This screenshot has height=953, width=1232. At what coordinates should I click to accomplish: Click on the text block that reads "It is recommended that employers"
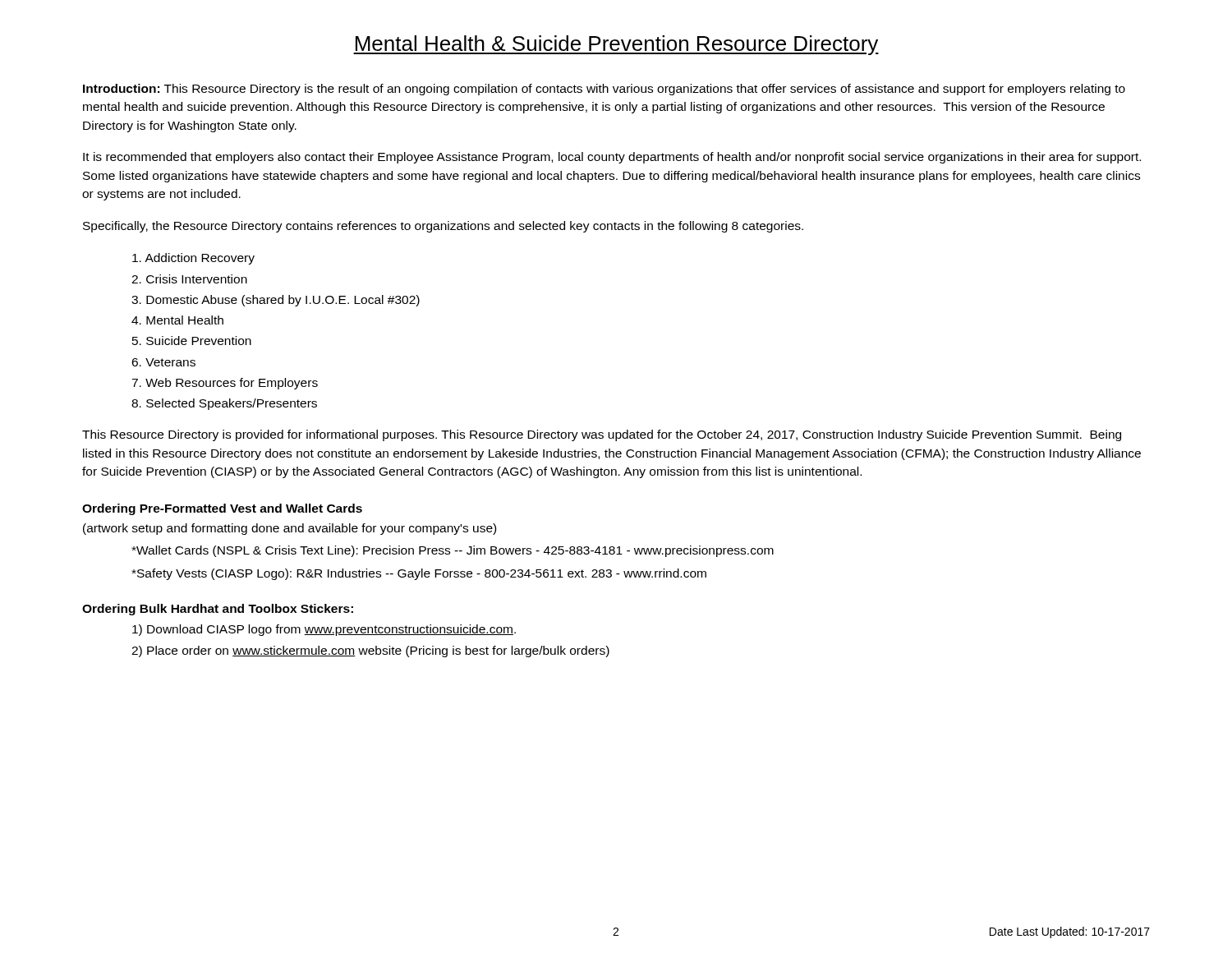point(612,175)
